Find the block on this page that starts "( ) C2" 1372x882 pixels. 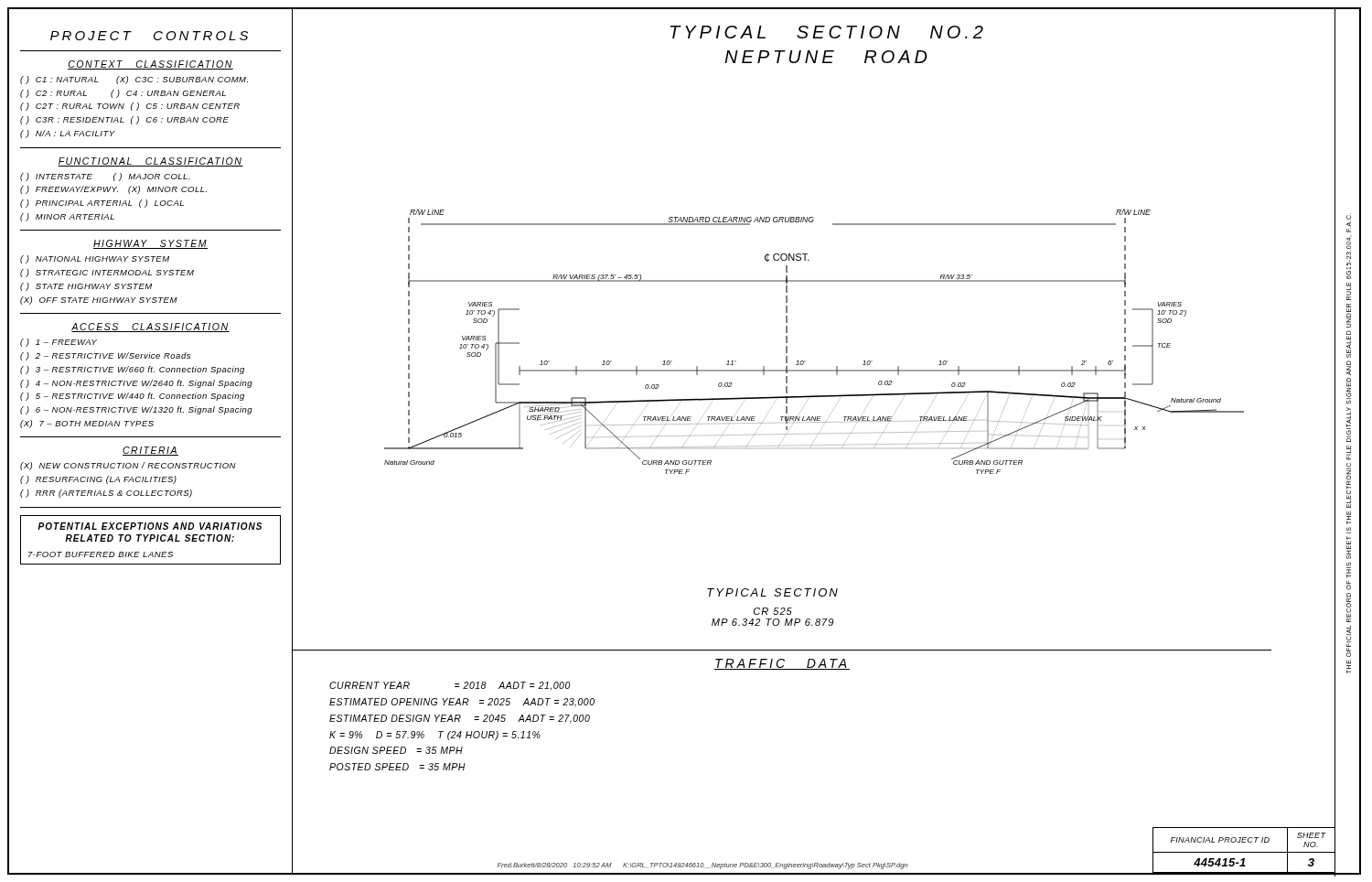[x=124, y=93]
